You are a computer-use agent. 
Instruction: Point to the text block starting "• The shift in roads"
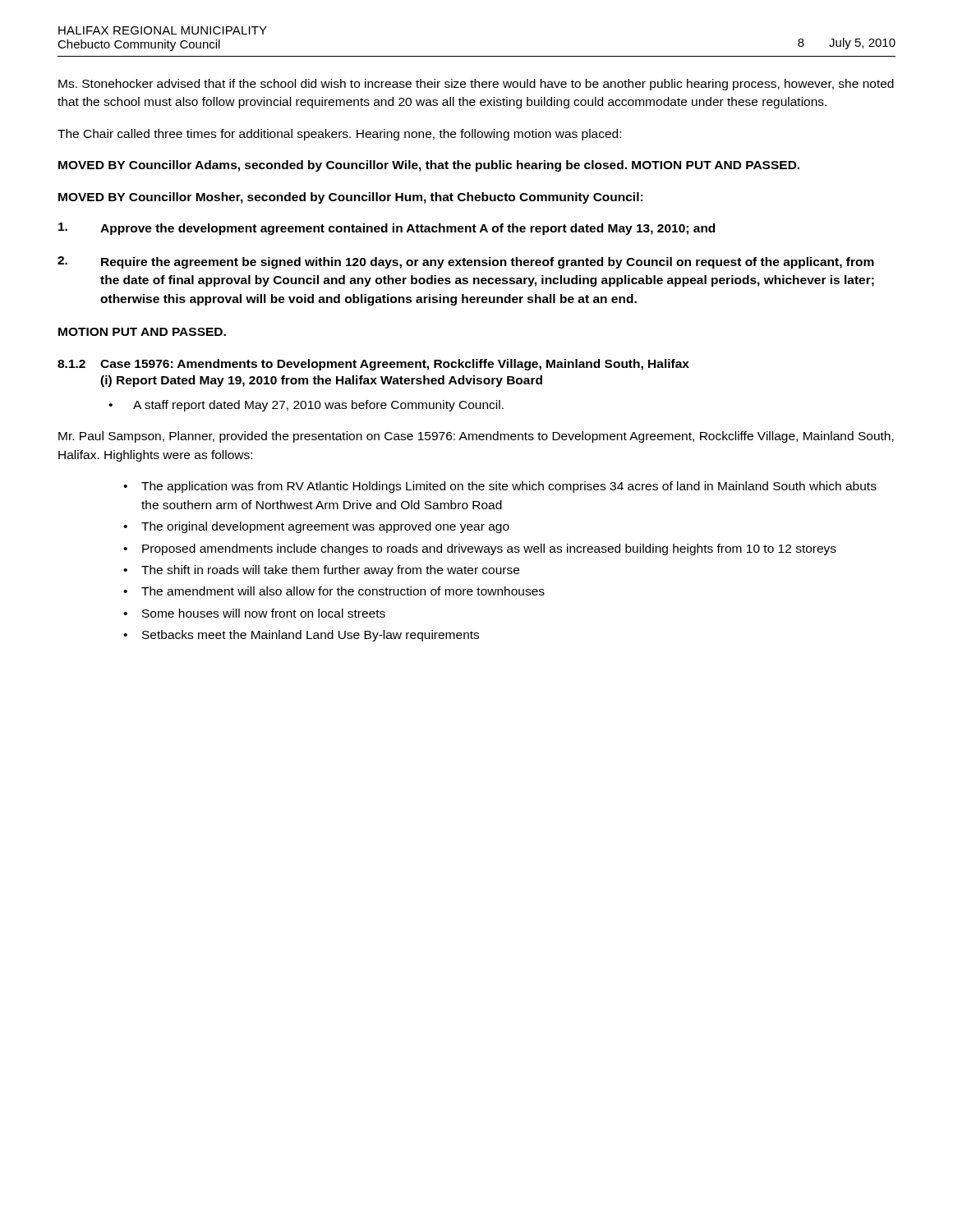coord(509,570)
